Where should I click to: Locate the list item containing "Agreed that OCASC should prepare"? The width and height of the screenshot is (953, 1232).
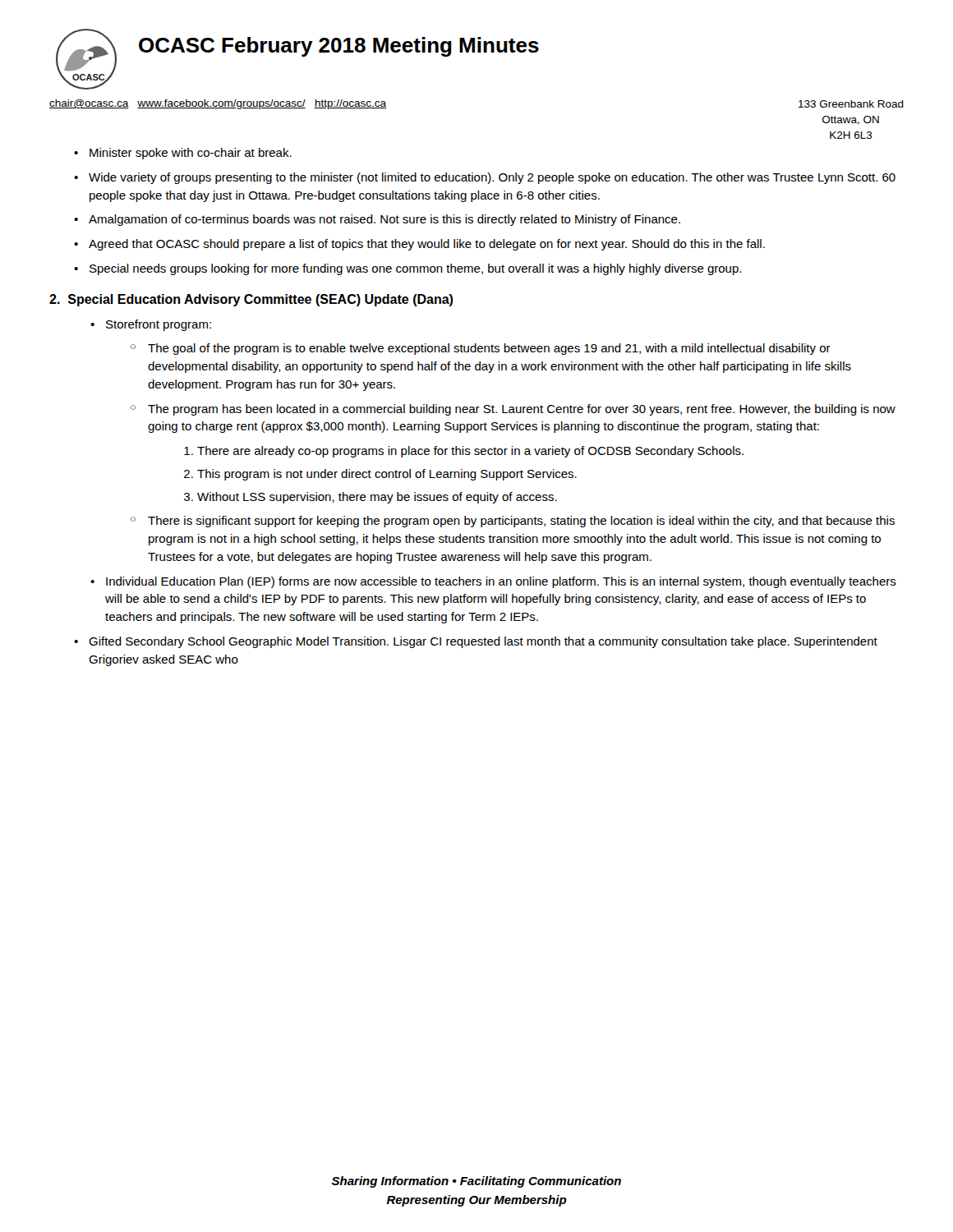427,244
